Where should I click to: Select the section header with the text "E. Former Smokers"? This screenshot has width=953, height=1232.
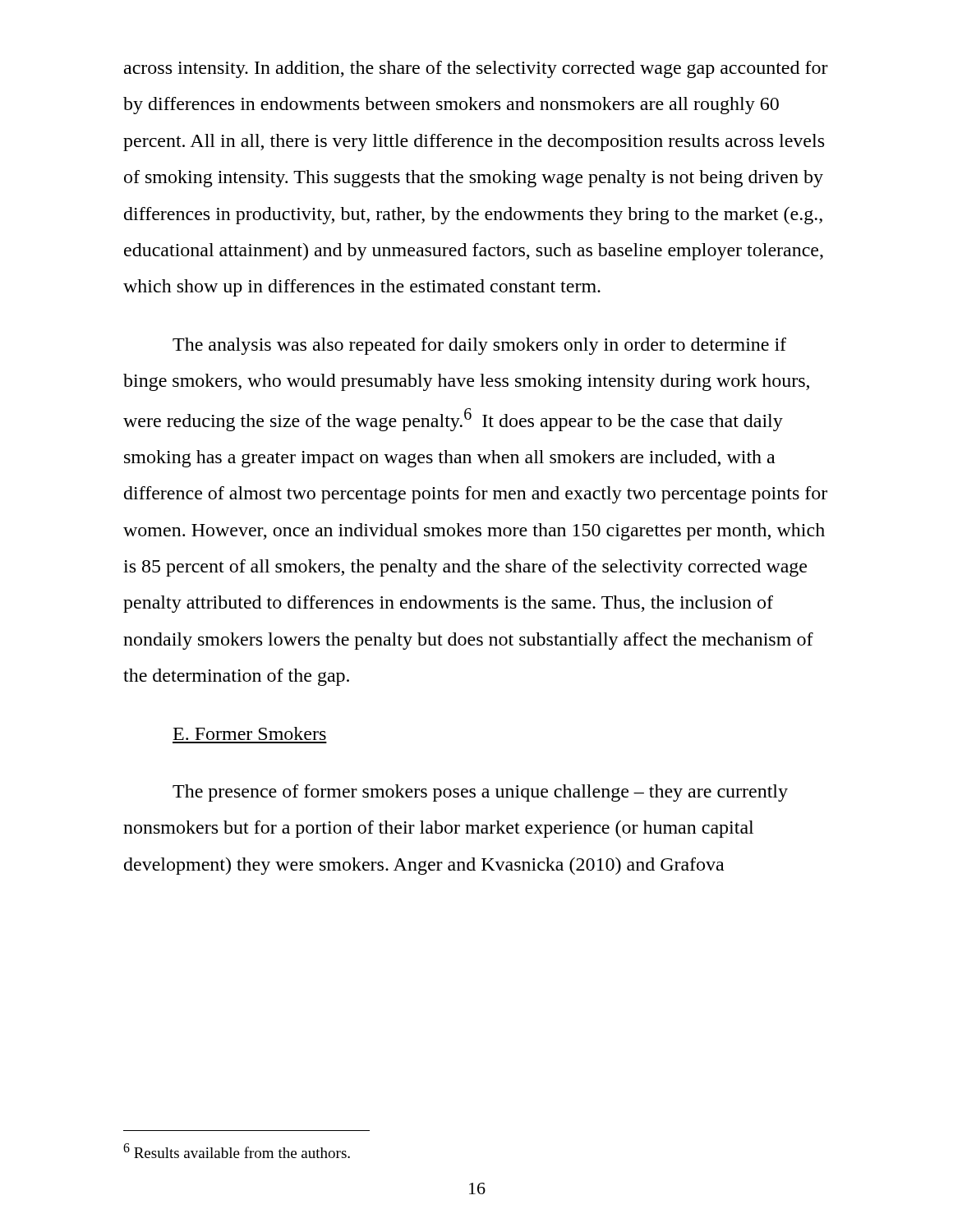tap(249, 733)
